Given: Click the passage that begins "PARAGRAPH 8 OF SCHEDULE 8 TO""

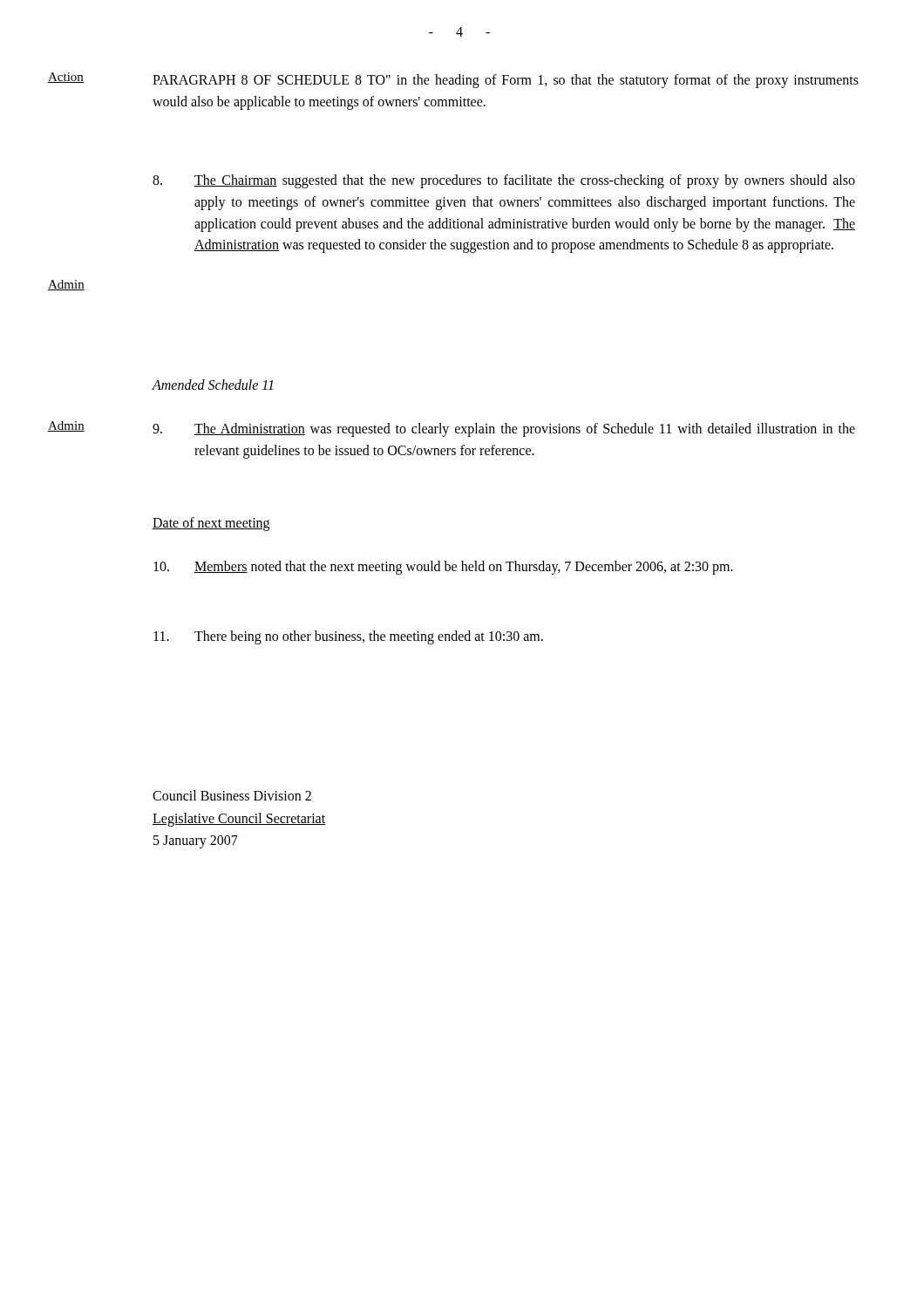Looking at the screenshot, I should [506, 91].
